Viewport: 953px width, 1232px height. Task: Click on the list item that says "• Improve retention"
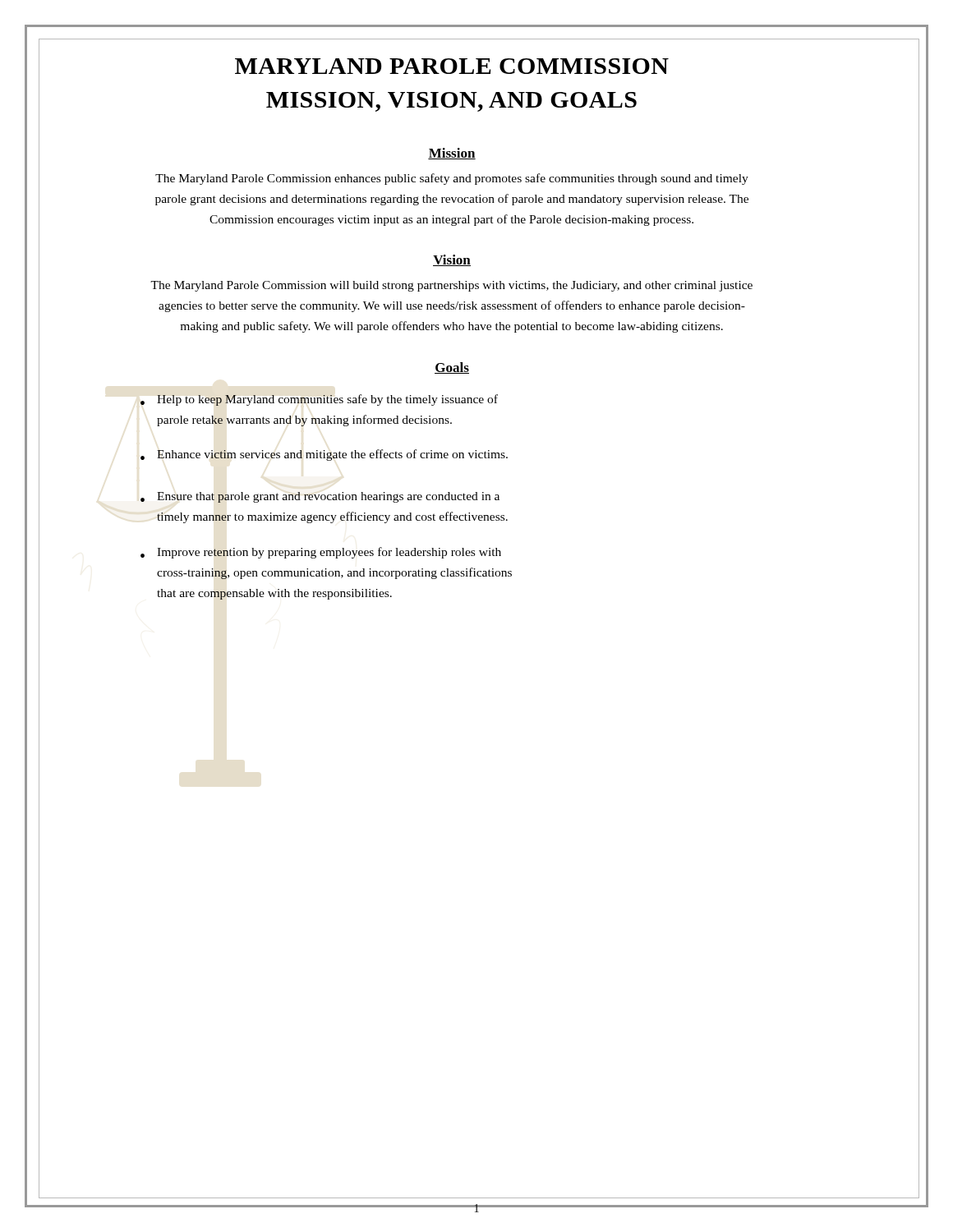(x=326, y=573)
